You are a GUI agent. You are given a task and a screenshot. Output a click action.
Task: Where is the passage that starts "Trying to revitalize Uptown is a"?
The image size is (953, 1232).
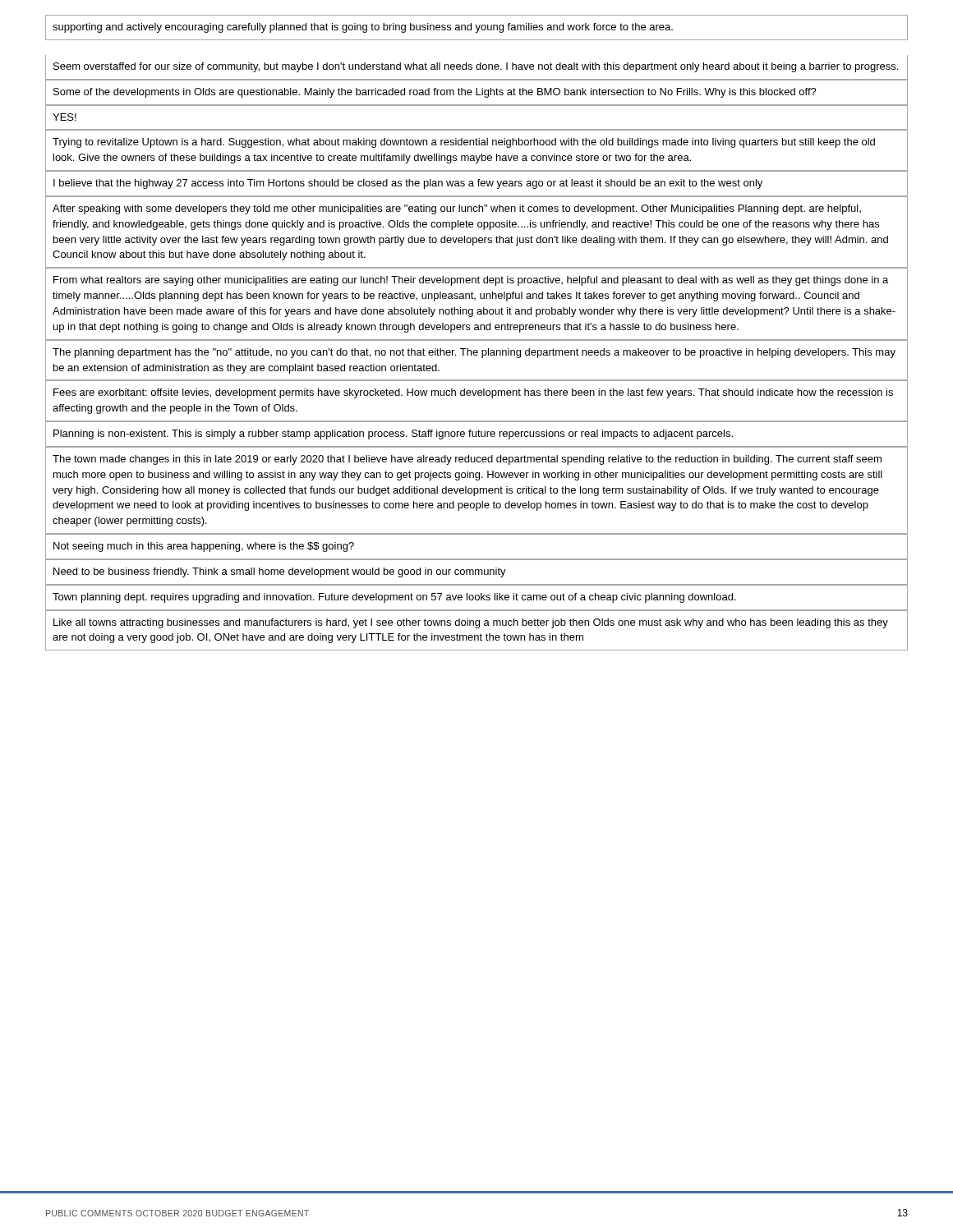coord(464,150)
